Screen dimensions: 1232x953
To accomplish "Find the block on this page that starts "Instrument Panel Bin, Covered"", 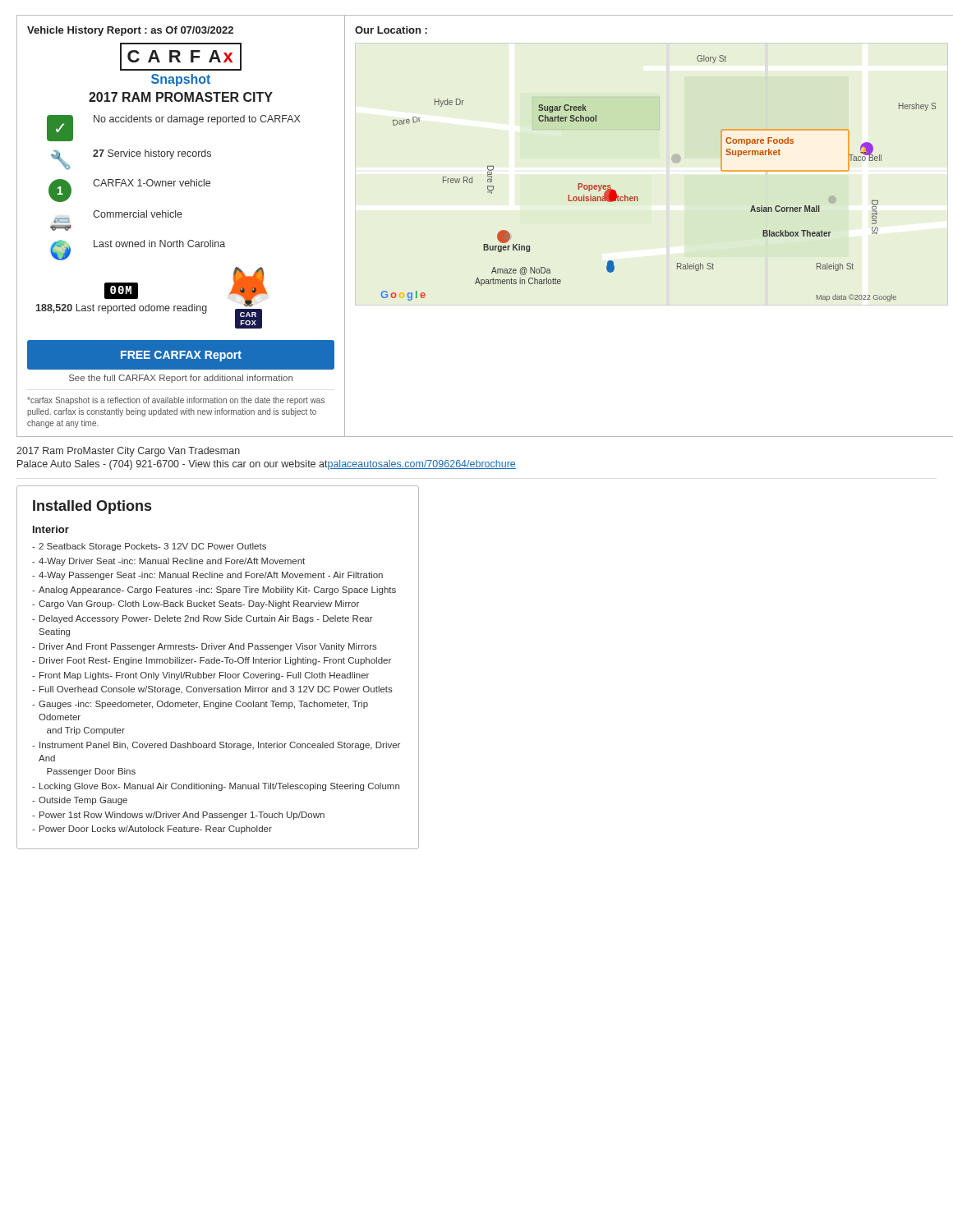I will pos(220,758).
